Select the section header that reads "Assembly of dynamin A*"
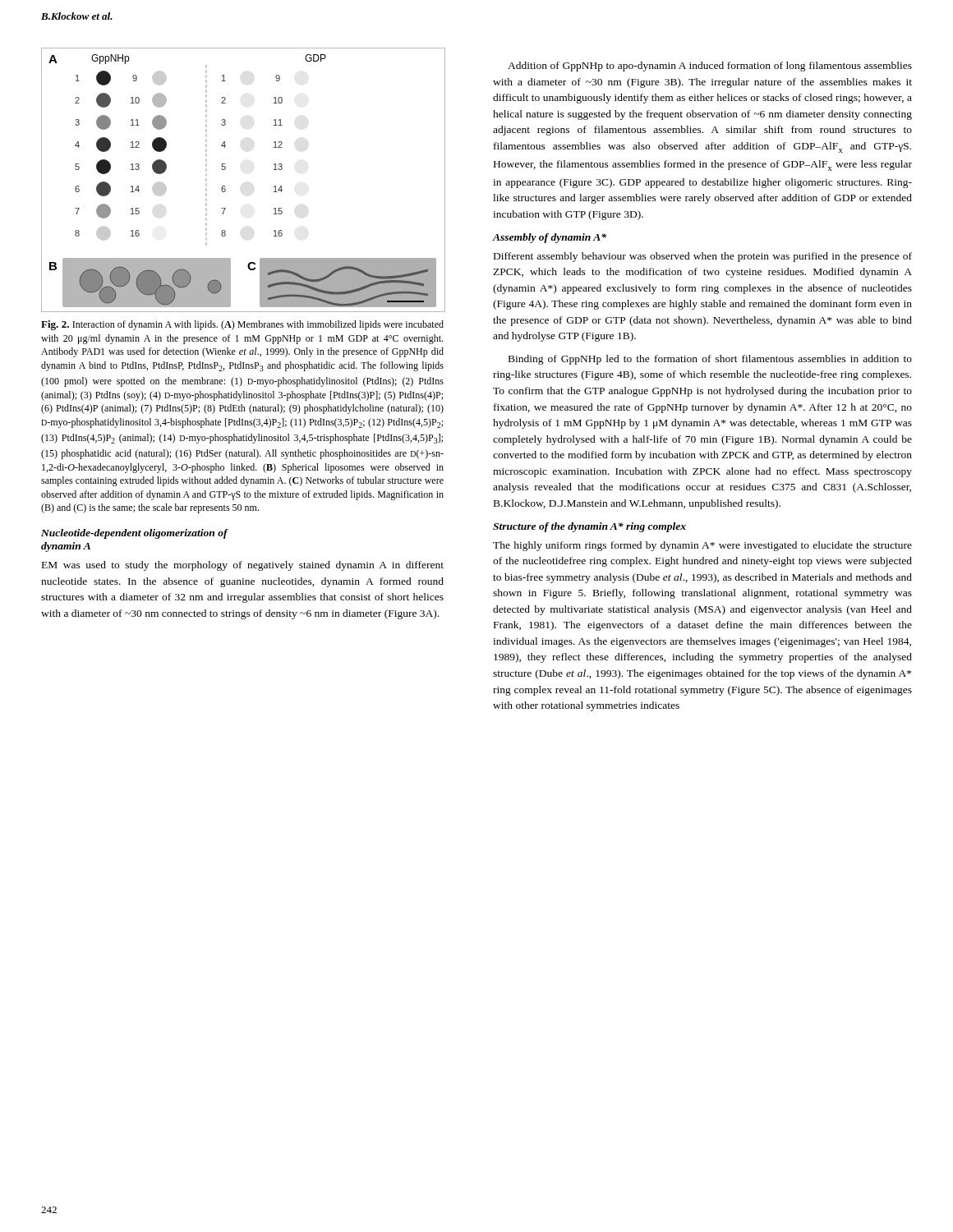 coord(550,237)
